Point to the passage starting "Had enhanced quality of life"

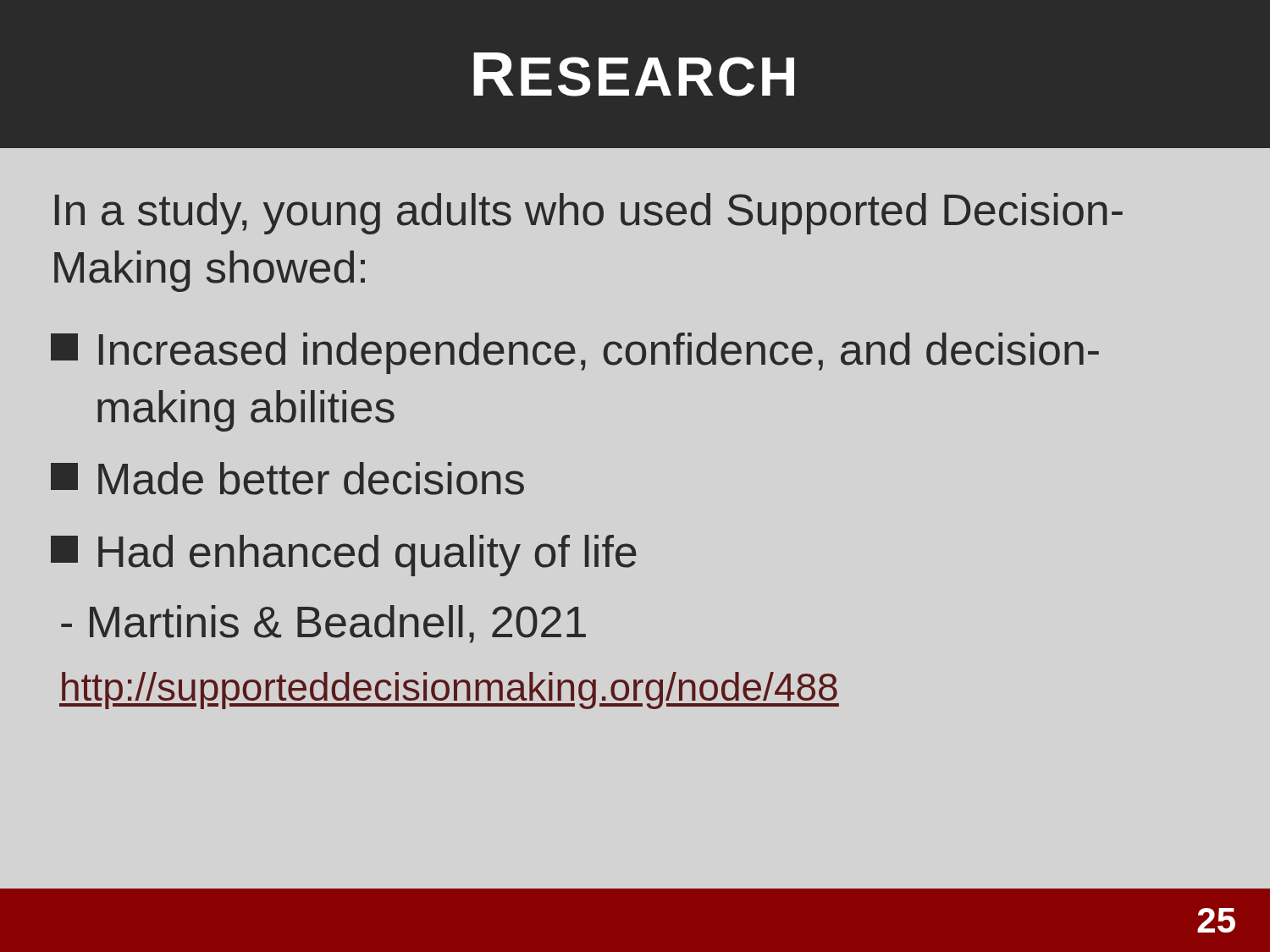pyautogui.click(x=635, y=552)
